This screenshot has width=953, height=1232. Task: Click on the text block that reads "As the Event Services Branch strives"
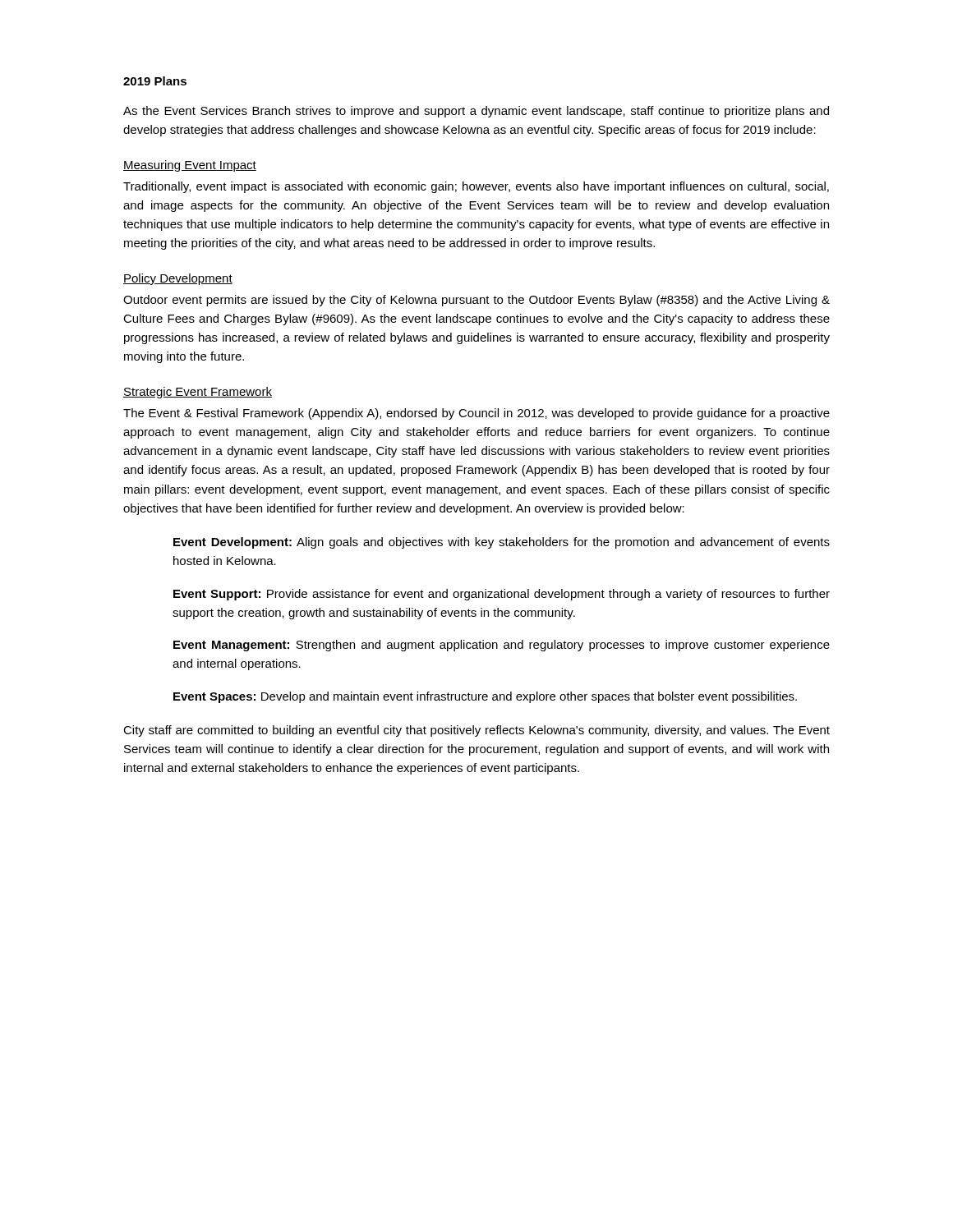476,120
